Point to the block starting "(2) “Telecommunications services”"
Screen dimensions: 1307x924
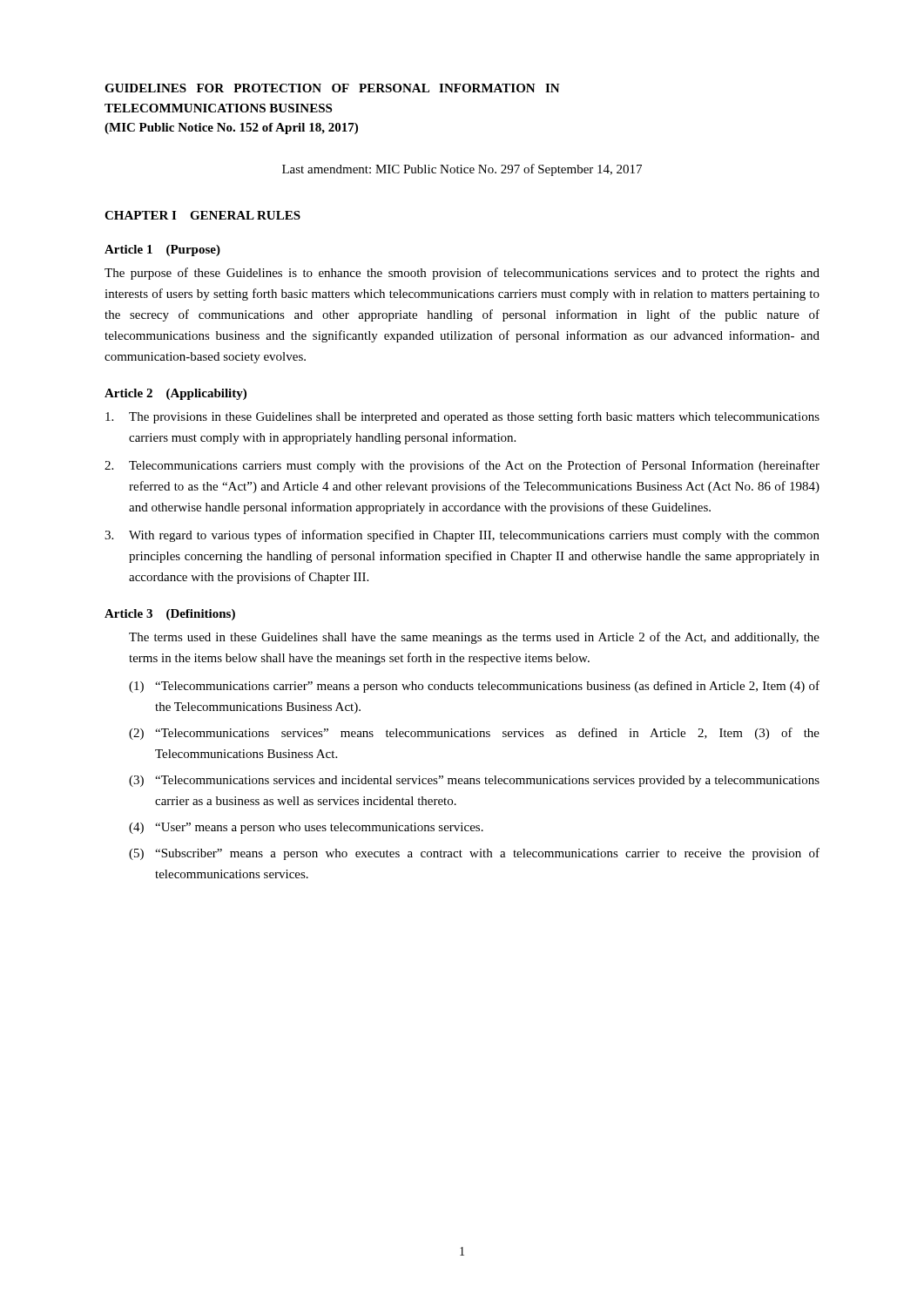(x=474, y=743)
